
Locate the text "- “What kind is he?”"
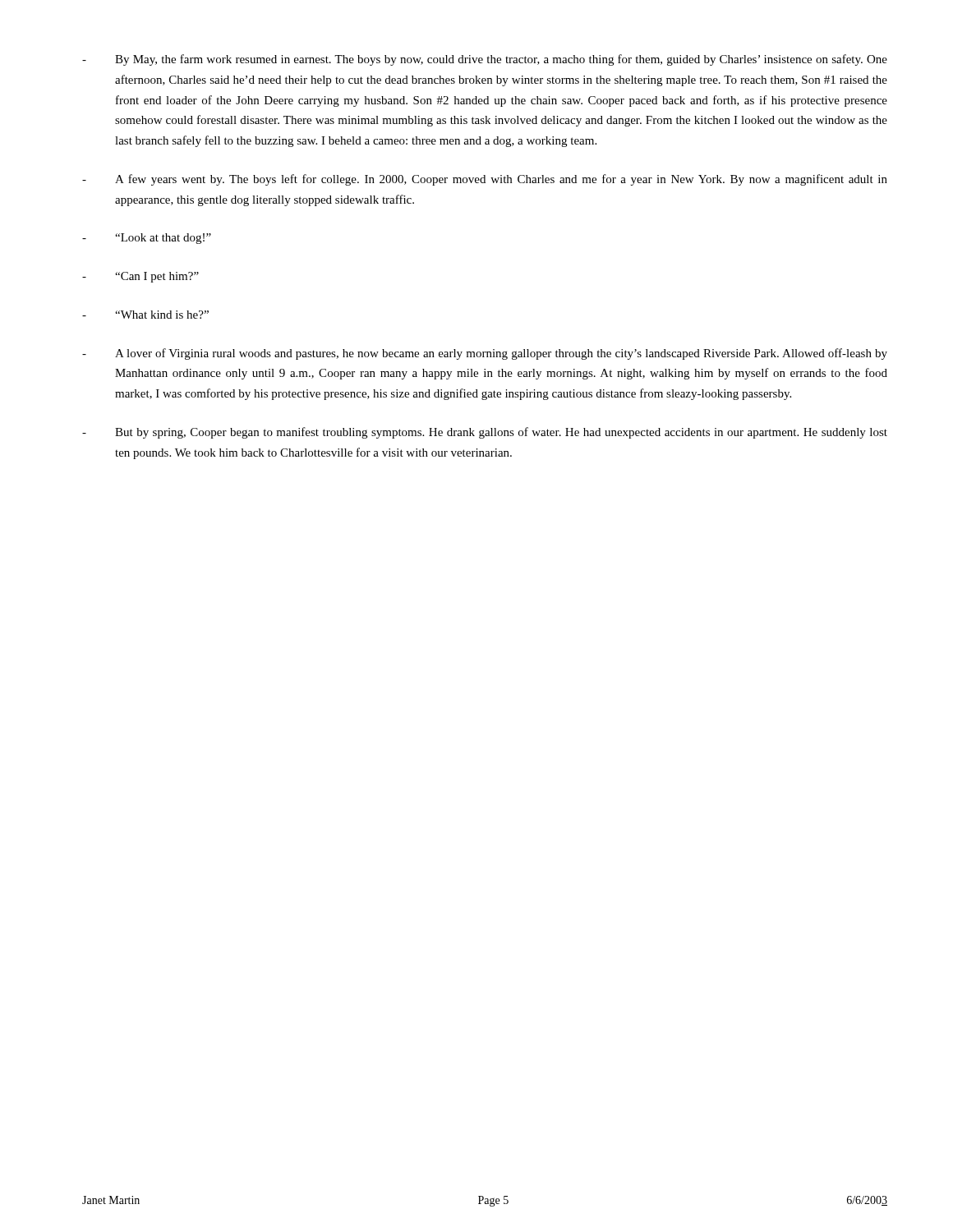click(145, 315)
